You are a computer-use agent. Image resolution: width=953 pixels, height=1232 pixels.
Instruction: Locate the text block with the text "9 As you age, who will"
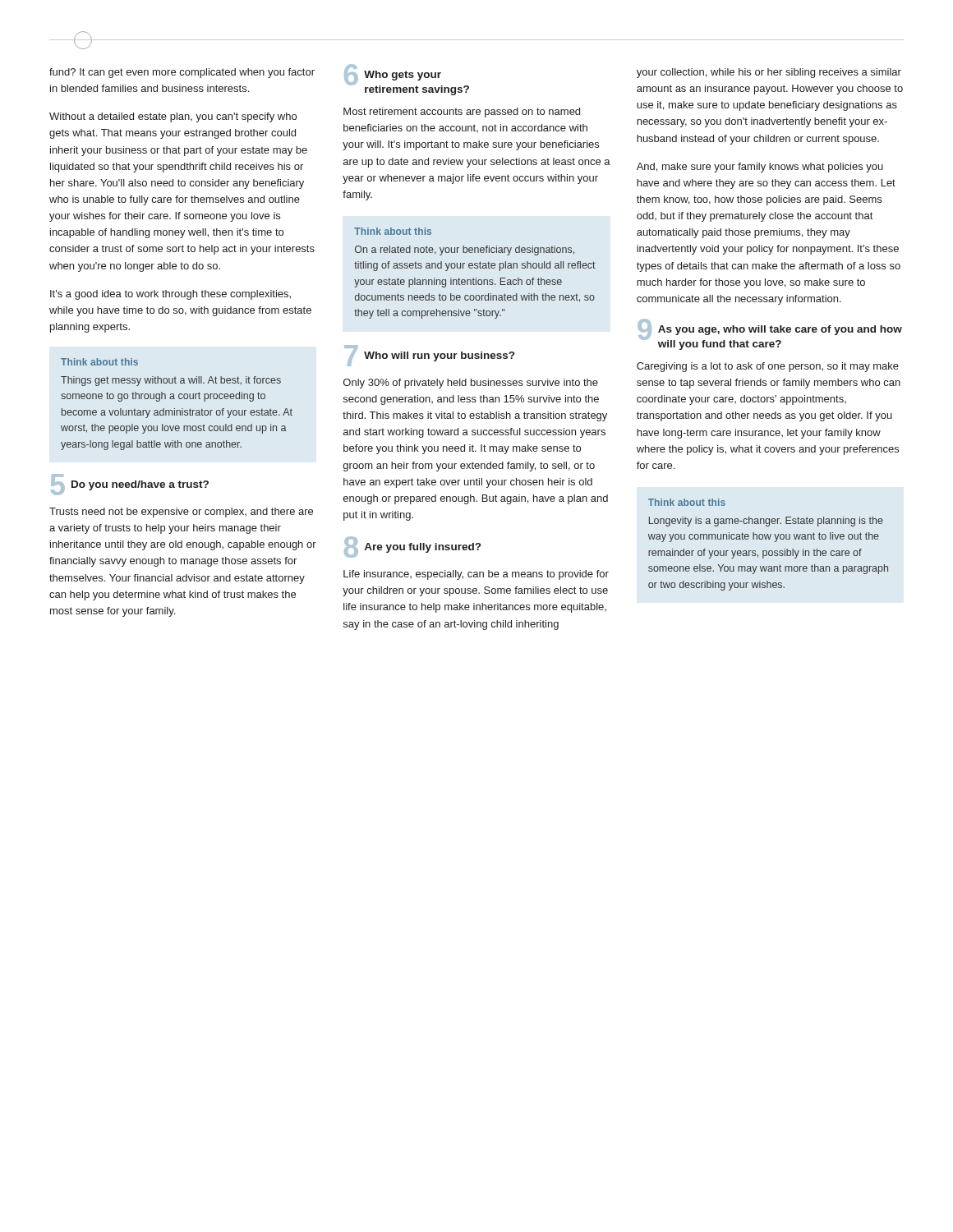point(770,396)
